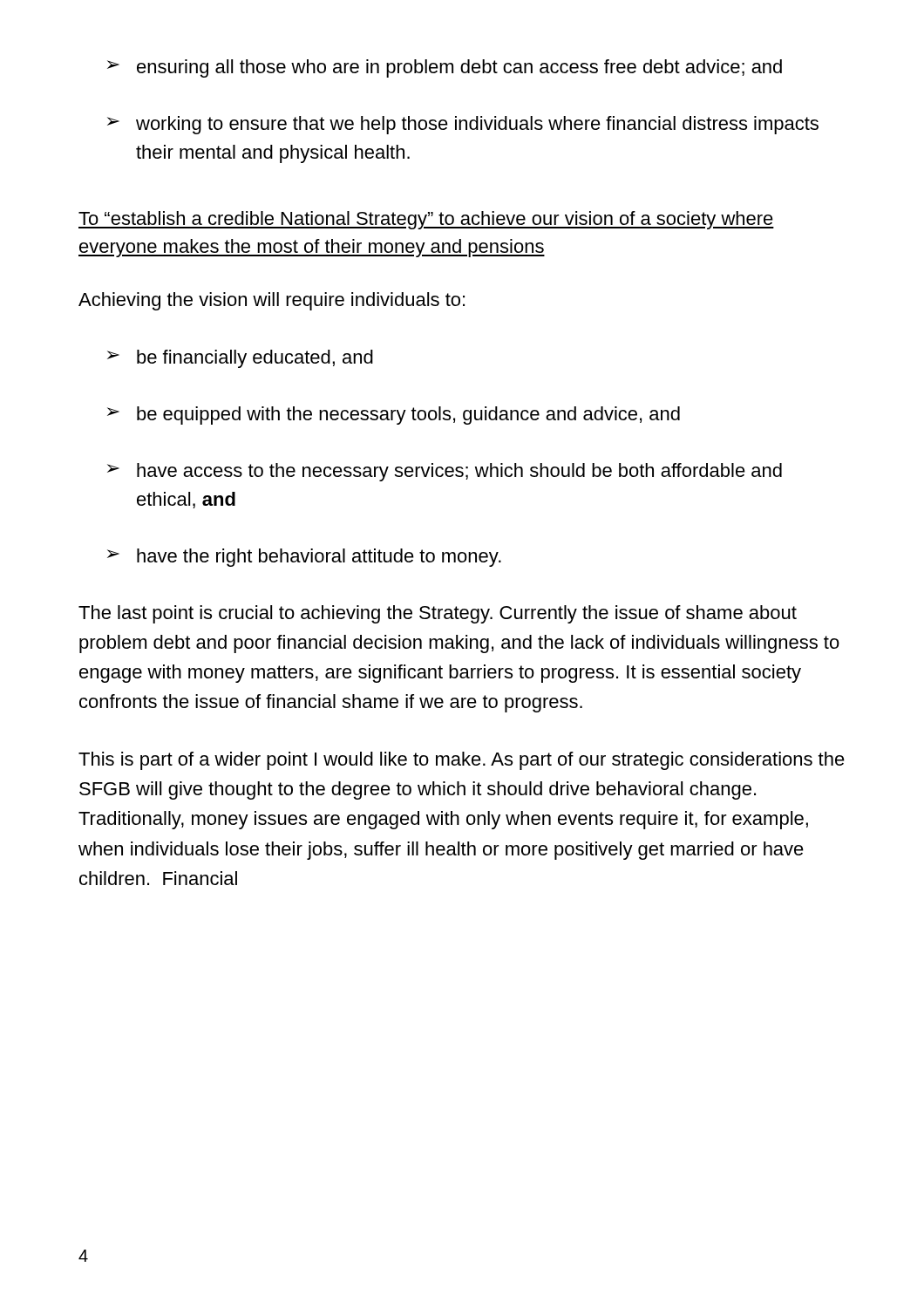Select the list item with the text "➢ be financially educated, and"
The height and width of the screenshot is (1308, 924).
(x=240, y=359)
